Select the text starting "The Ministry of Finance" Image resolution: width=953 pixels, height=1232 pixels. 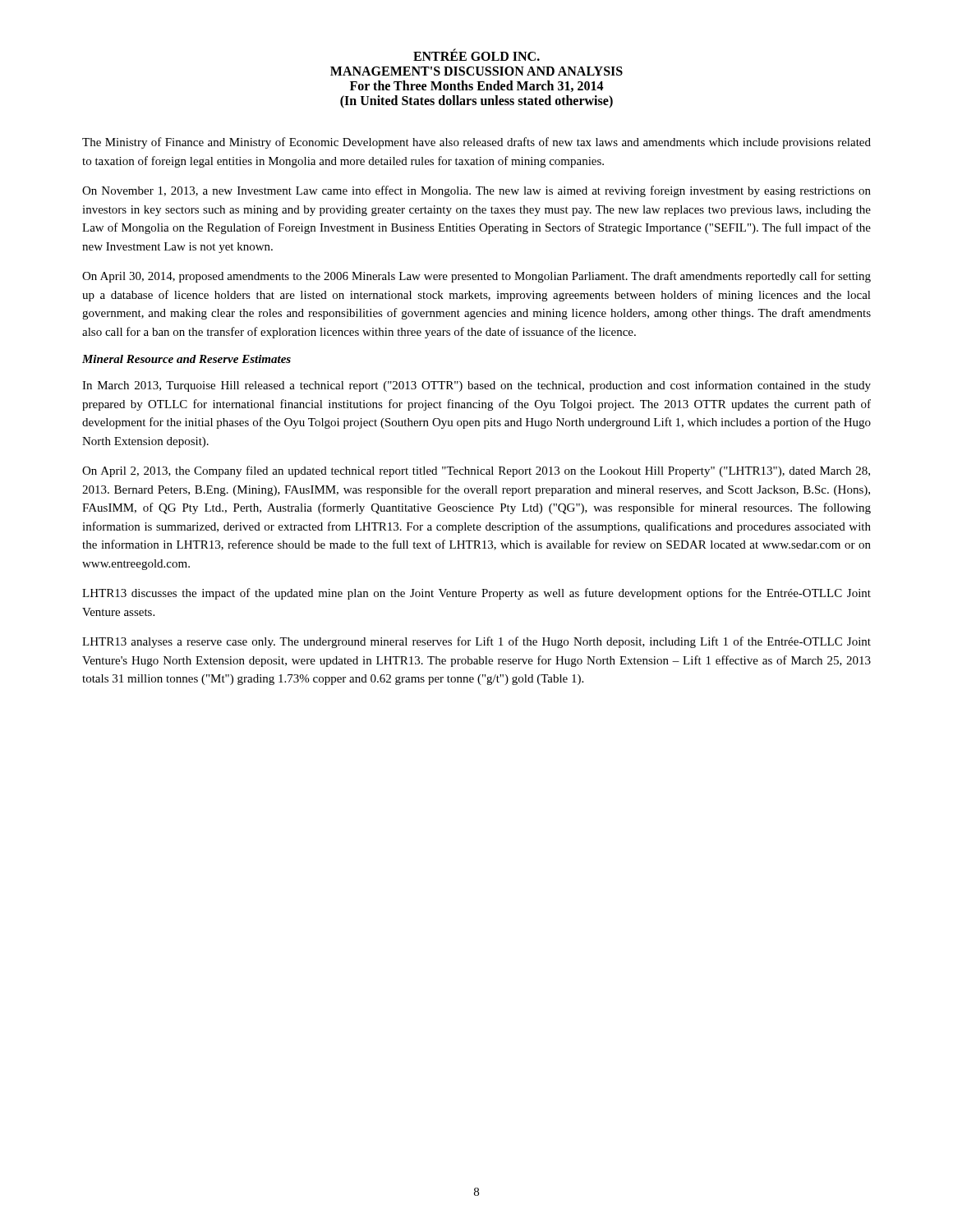point(476,151)
